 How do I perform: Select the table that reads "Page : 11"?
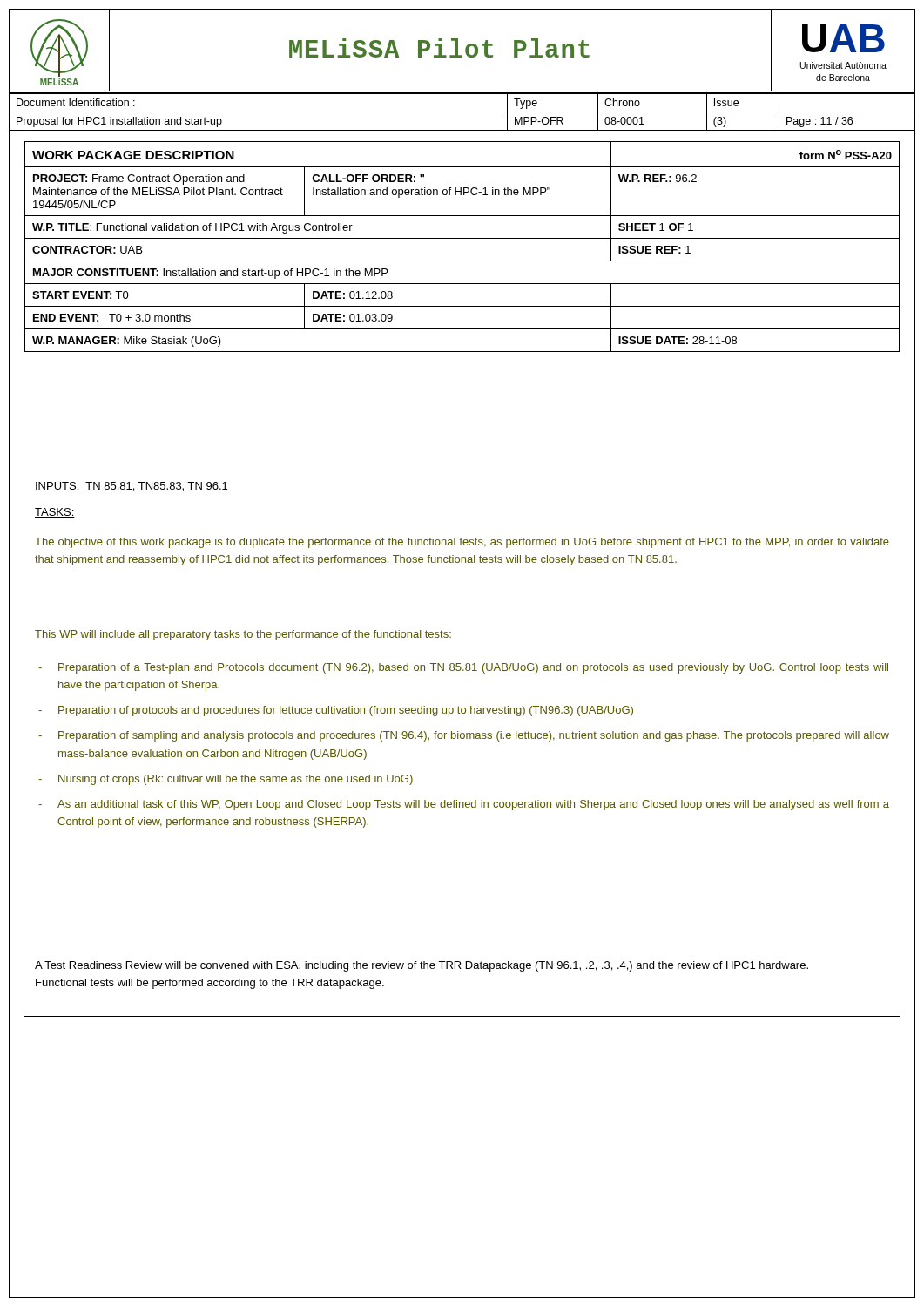tap(462, 112)
